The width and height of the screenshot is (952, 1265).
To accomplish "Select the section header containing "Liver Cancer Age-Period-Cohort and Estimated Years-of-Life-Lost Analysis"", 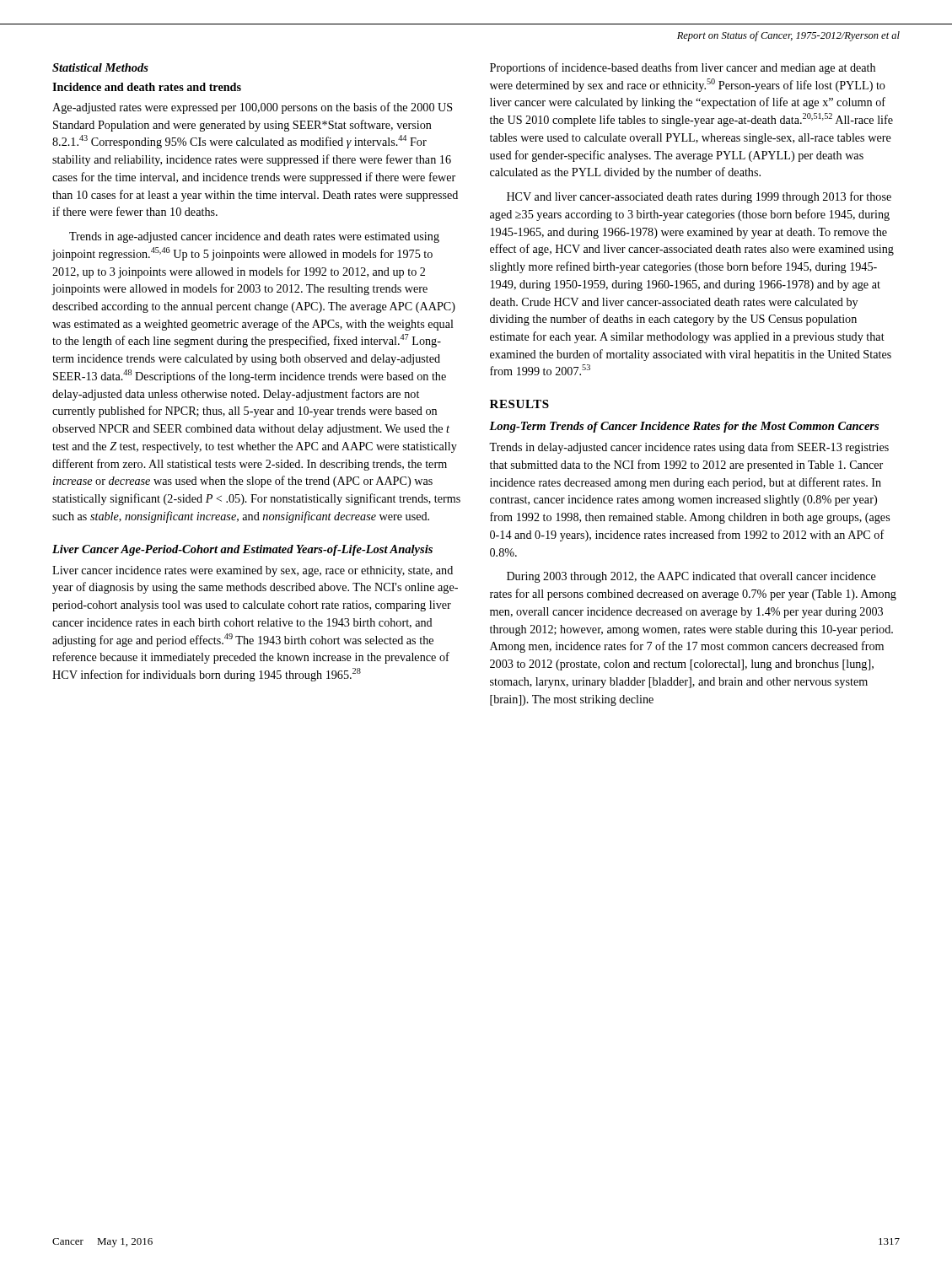I will pyautogui.click(x=257, y=549).
